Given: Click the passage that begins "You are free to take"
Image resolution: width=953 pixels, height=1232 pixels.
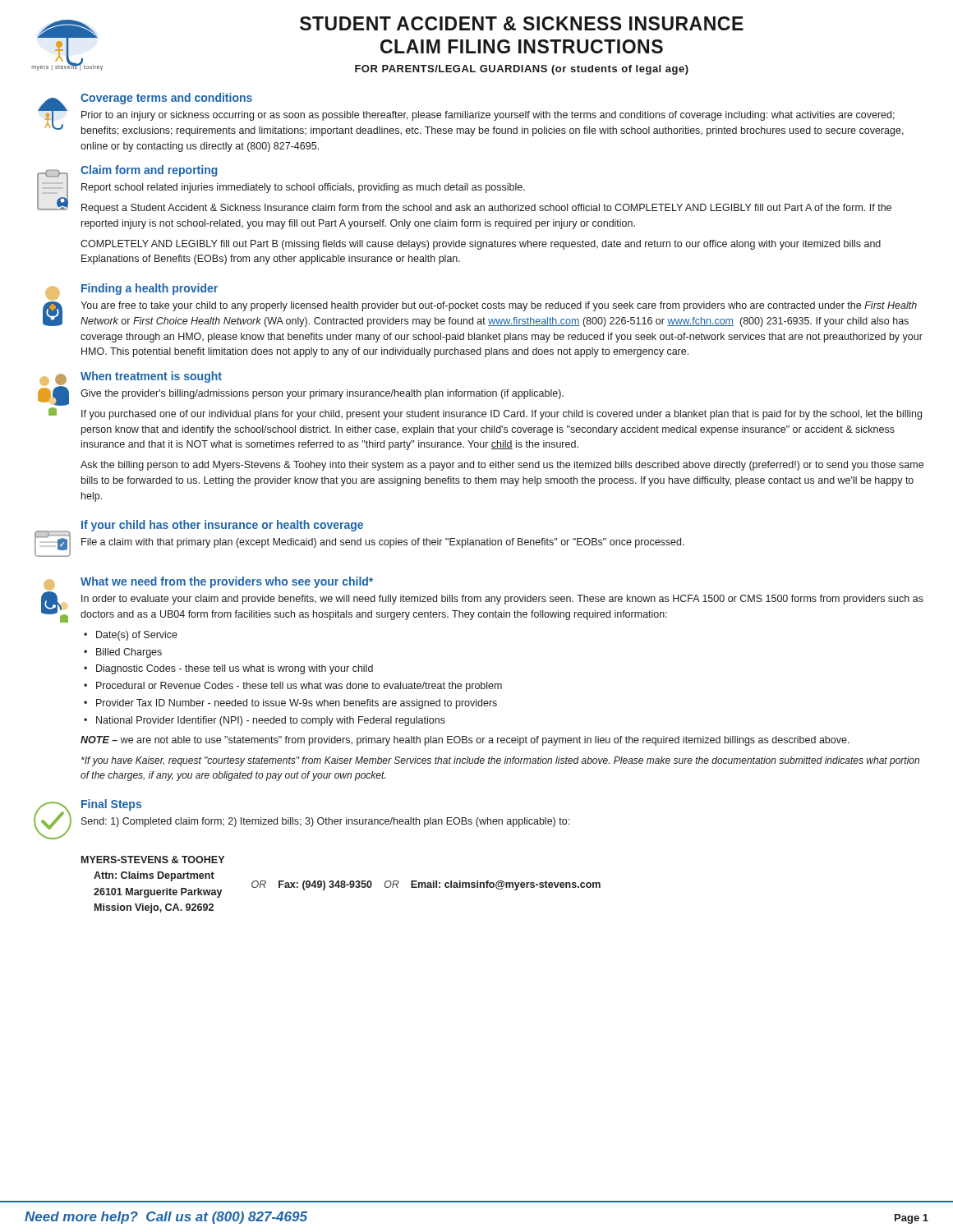Looking at the screenshot, I should [502, 329].
